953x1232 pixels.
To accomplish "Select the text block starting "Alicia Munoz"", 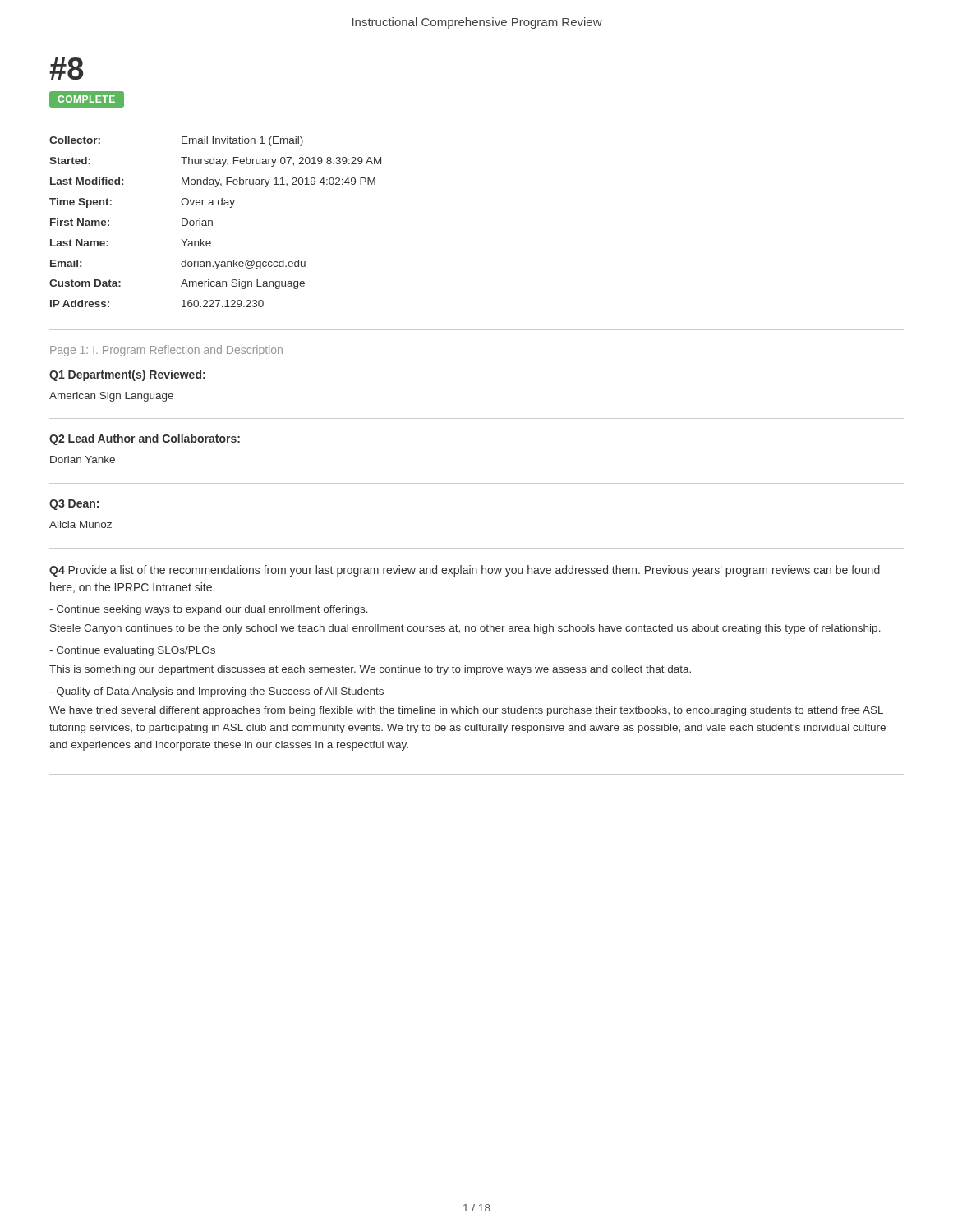I will [81, 524].
